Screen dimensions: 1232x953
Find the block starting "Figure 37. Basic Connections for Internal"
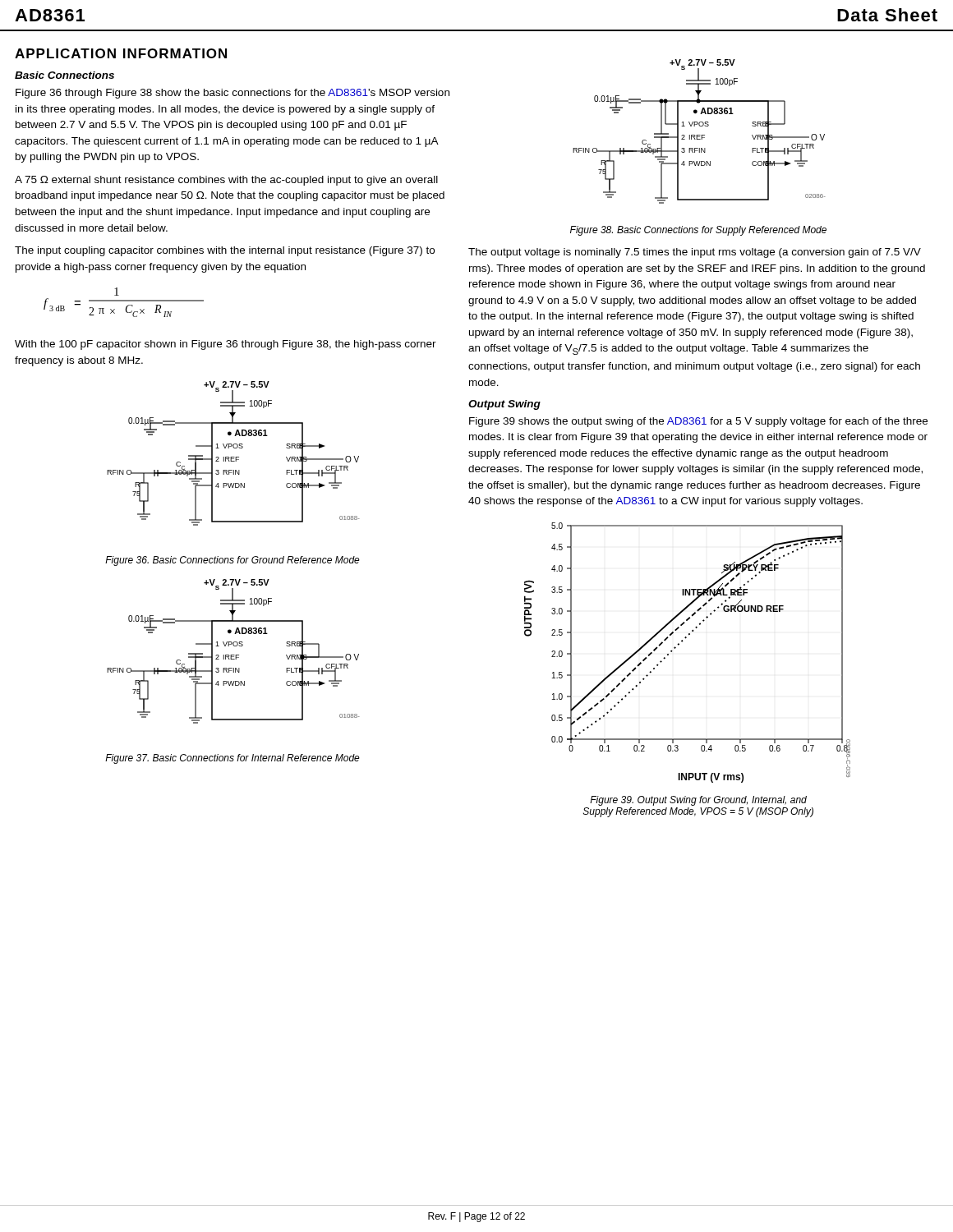point(233,758)
